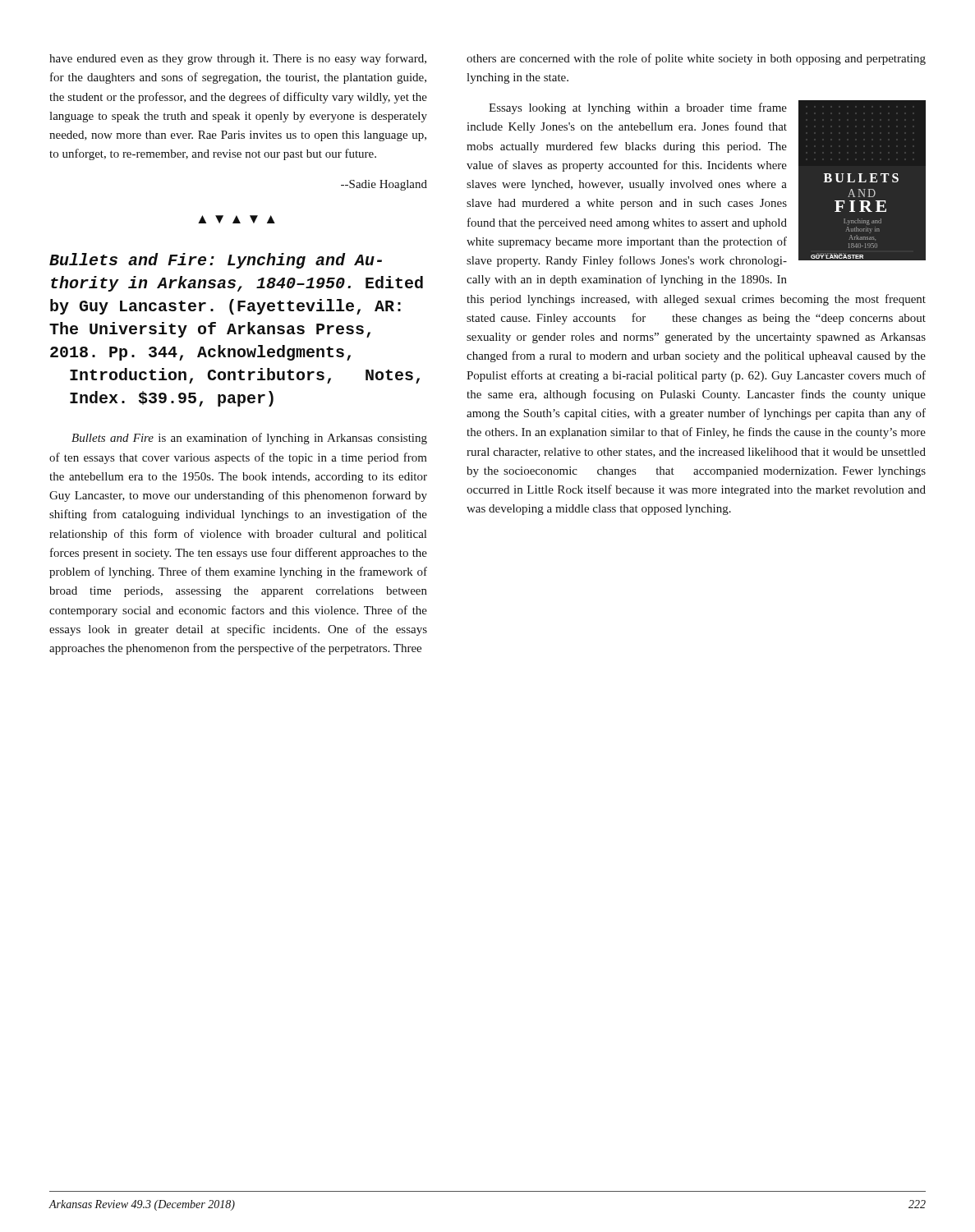Click on the photo
This screenshot has width=975, height=1232.
point(862,183)
